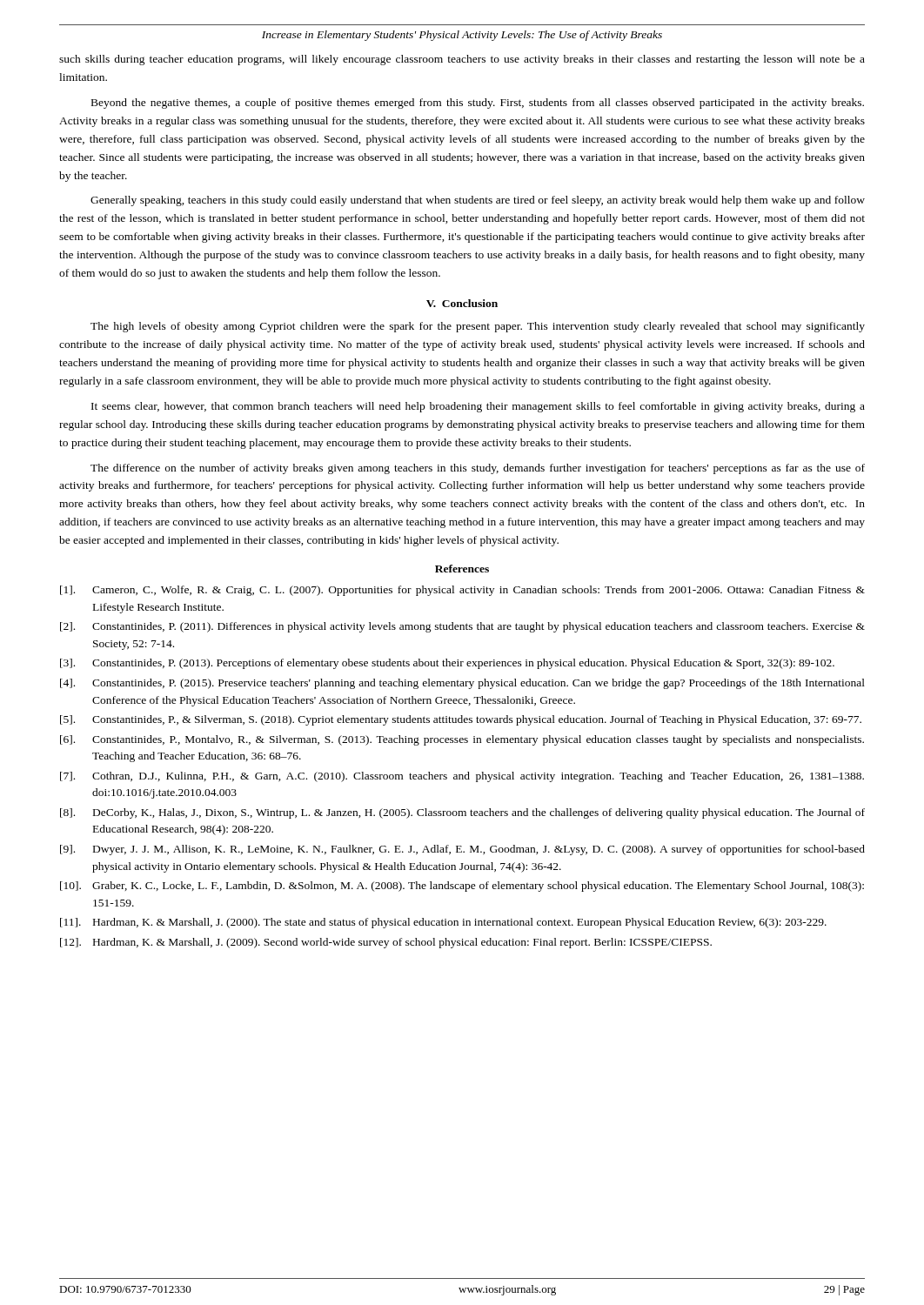Navigate to the text starting "The difference on the number of"
The image size is (924, 1305).
[x=462, y=504]
